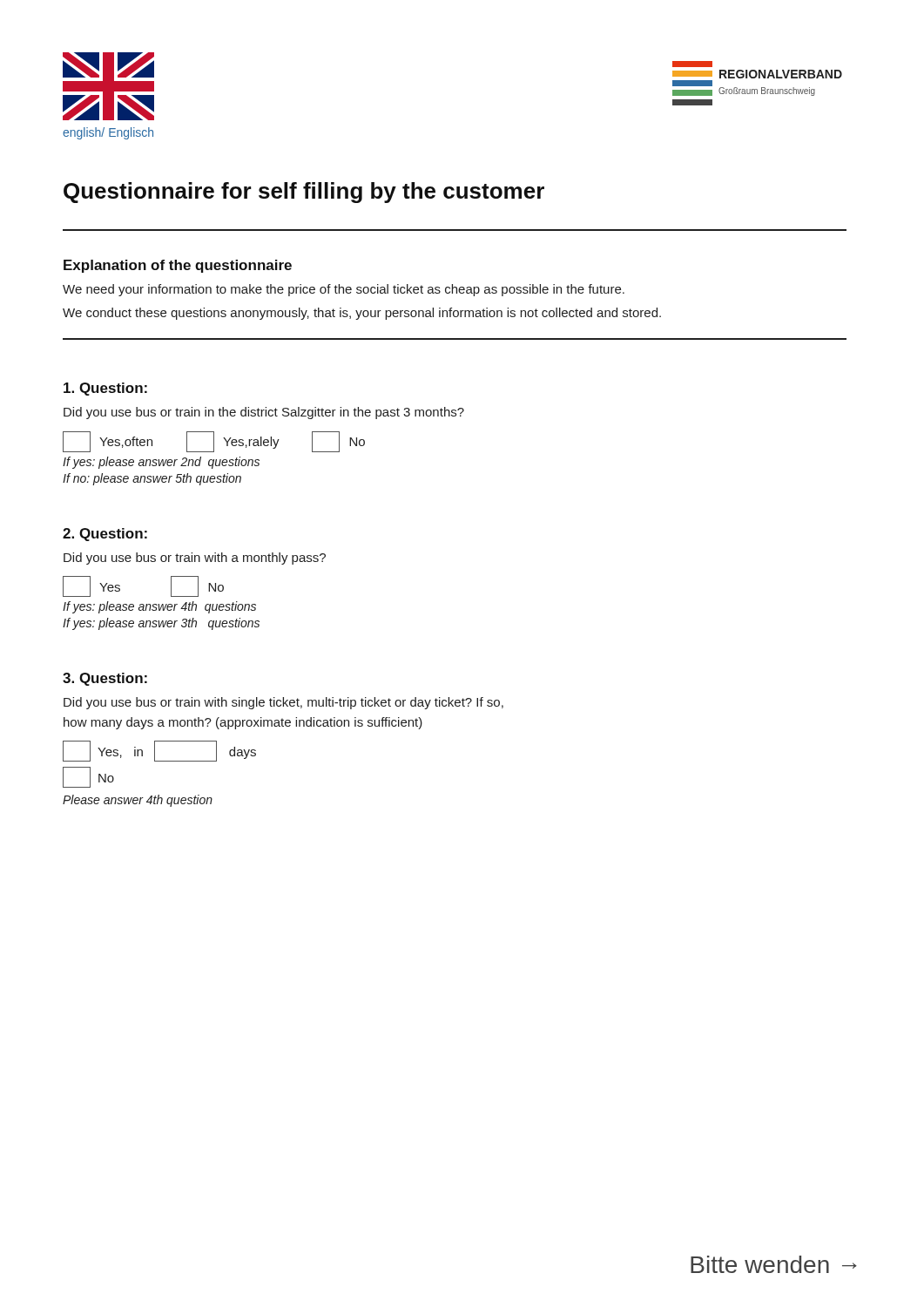924x1307 pixels.
Task: Click on the text block with the text "If yes: please answer 4th"
Action: tap(159, 607)
